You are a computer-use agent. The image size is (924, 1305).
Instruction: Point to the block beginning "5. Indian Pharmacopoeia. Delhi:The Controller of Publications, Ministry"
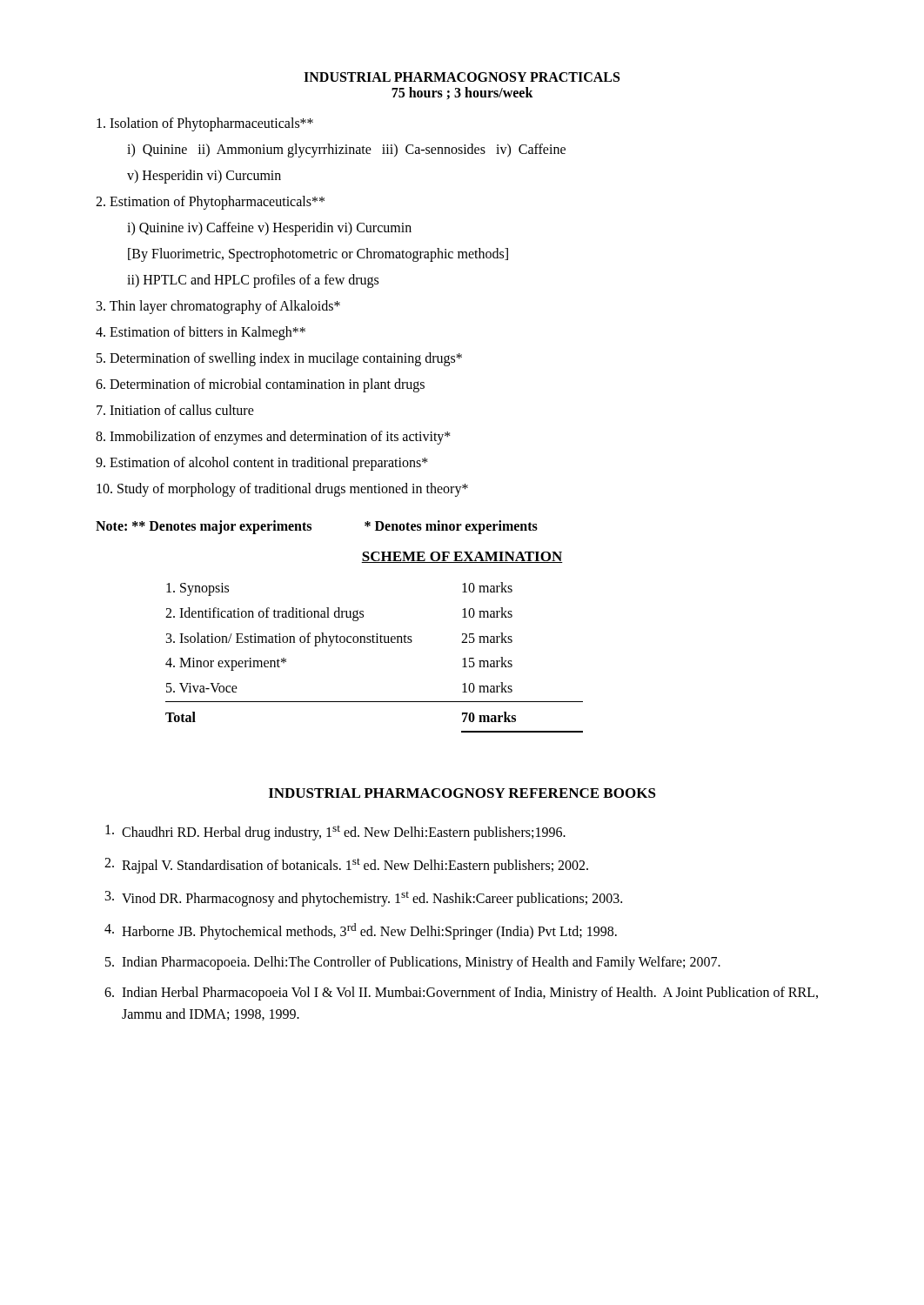pos(462,963)
